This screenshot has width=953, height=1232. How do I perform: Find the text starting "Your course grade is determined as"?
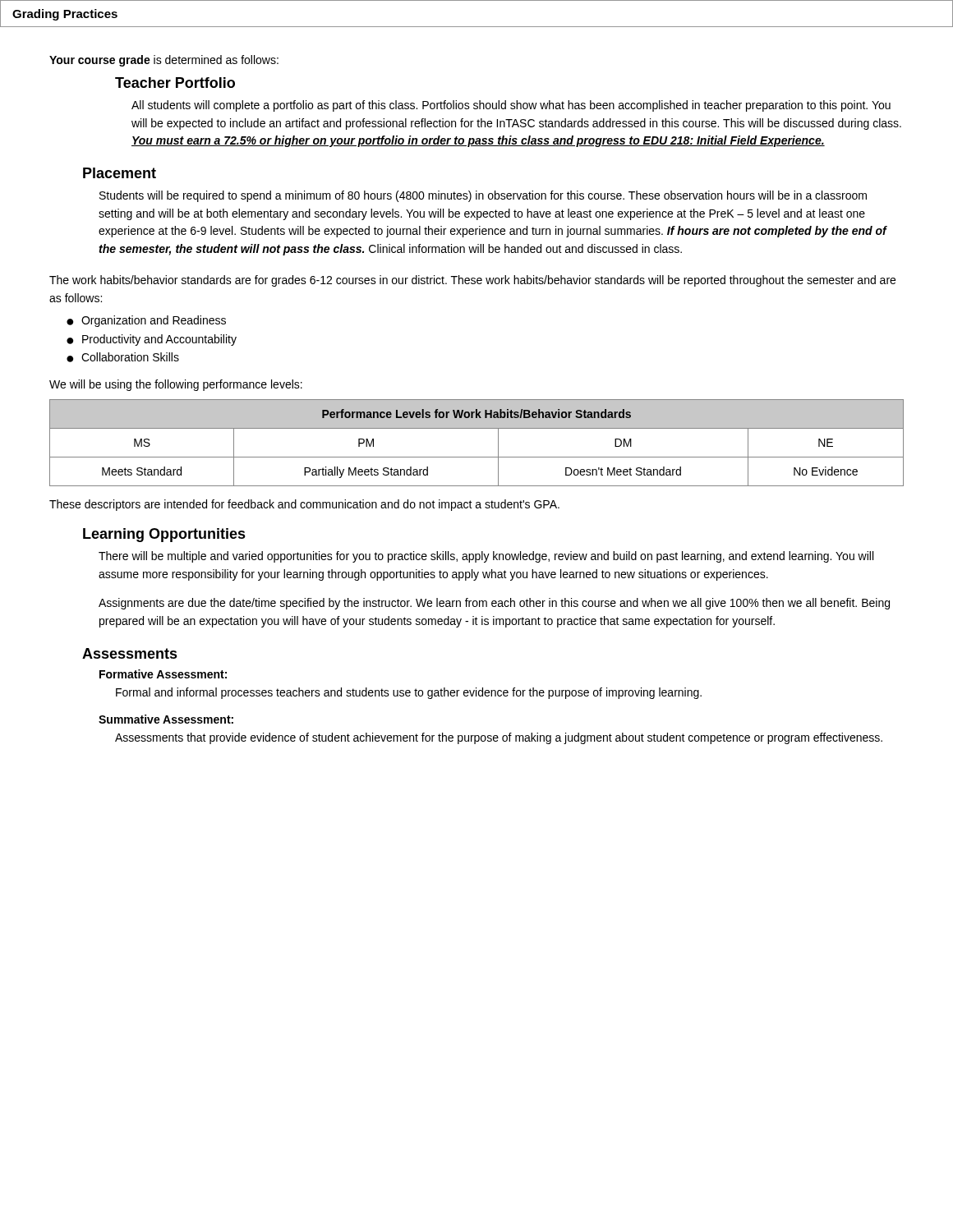point(164,60)
